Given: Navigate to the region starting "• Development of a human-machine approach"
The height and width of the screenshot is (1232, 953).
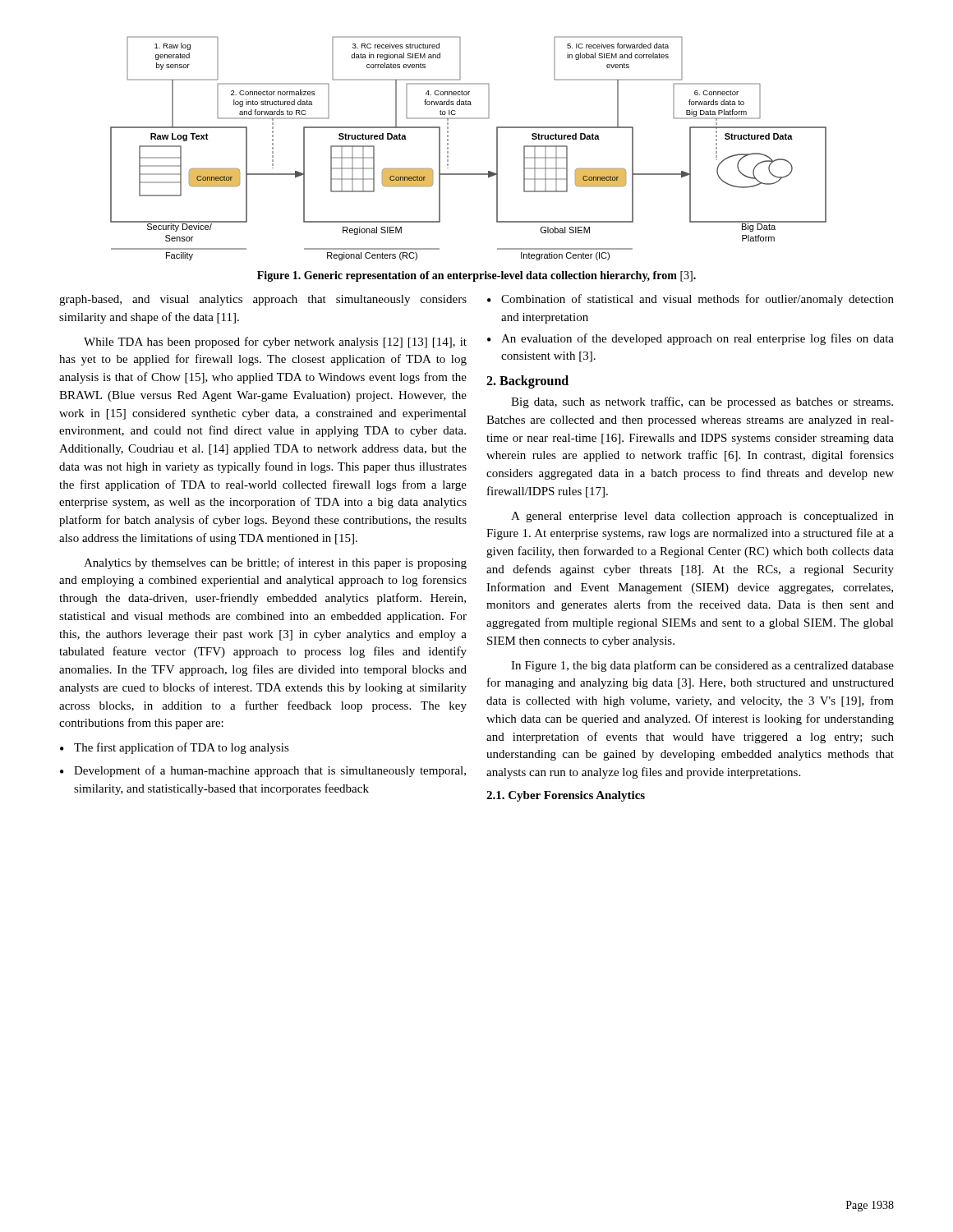Looking at the screenshot, I should [x=263, y=780].
